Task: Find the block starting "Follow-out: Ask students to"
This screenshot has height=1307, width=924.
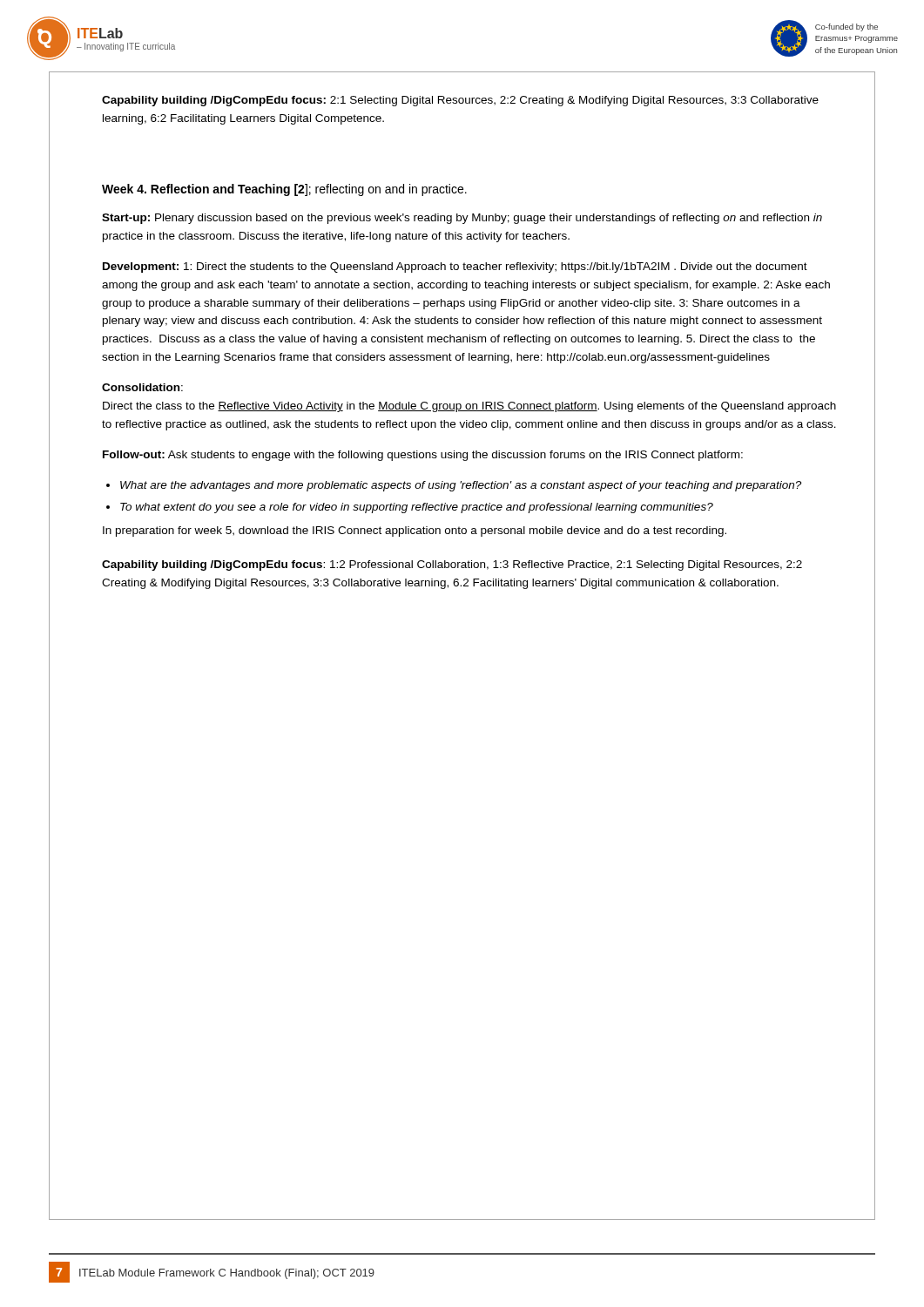Action: (x=423, y=454)
